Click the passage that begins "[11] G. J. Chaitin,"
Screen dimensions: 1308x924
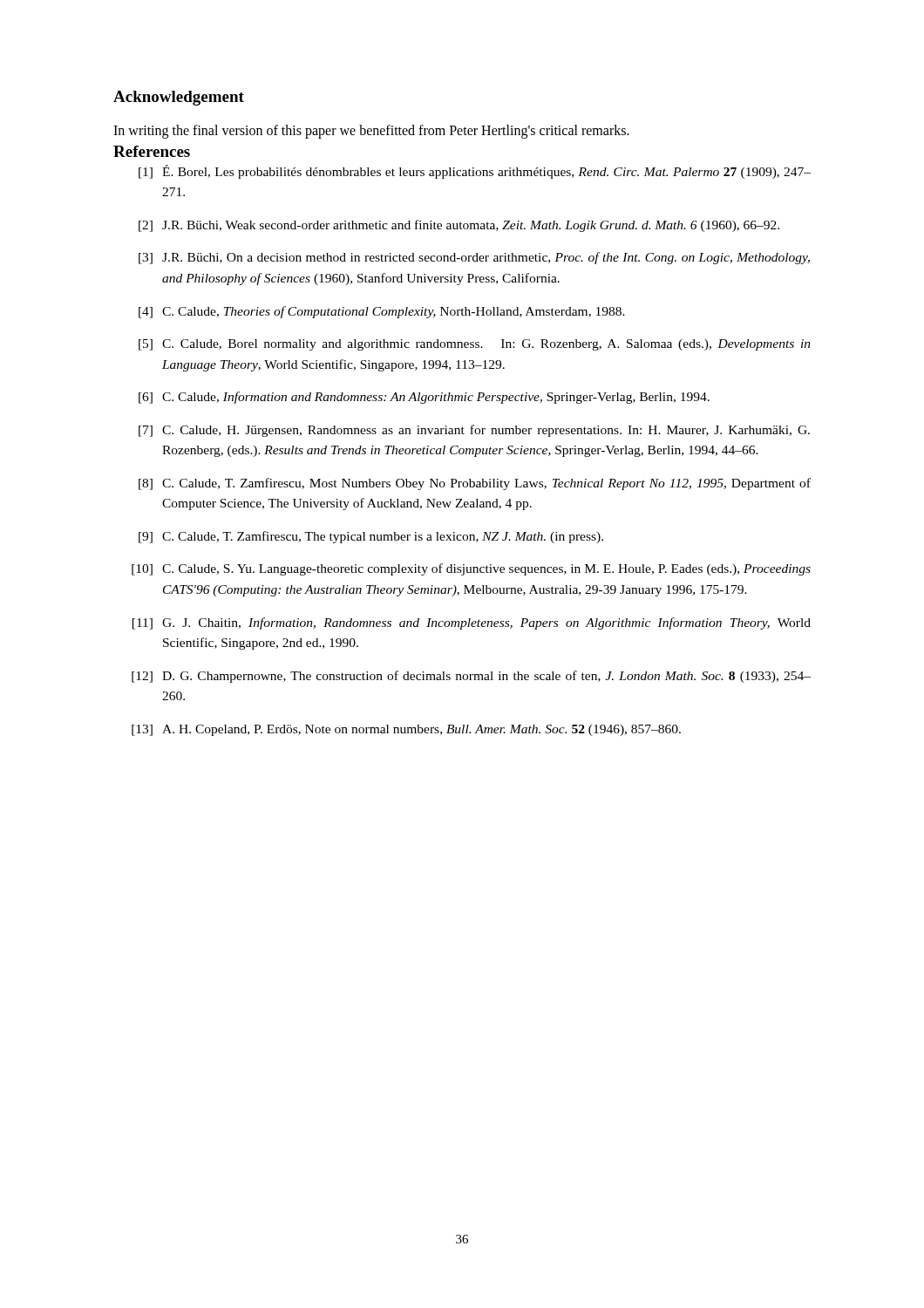(462, 632)
